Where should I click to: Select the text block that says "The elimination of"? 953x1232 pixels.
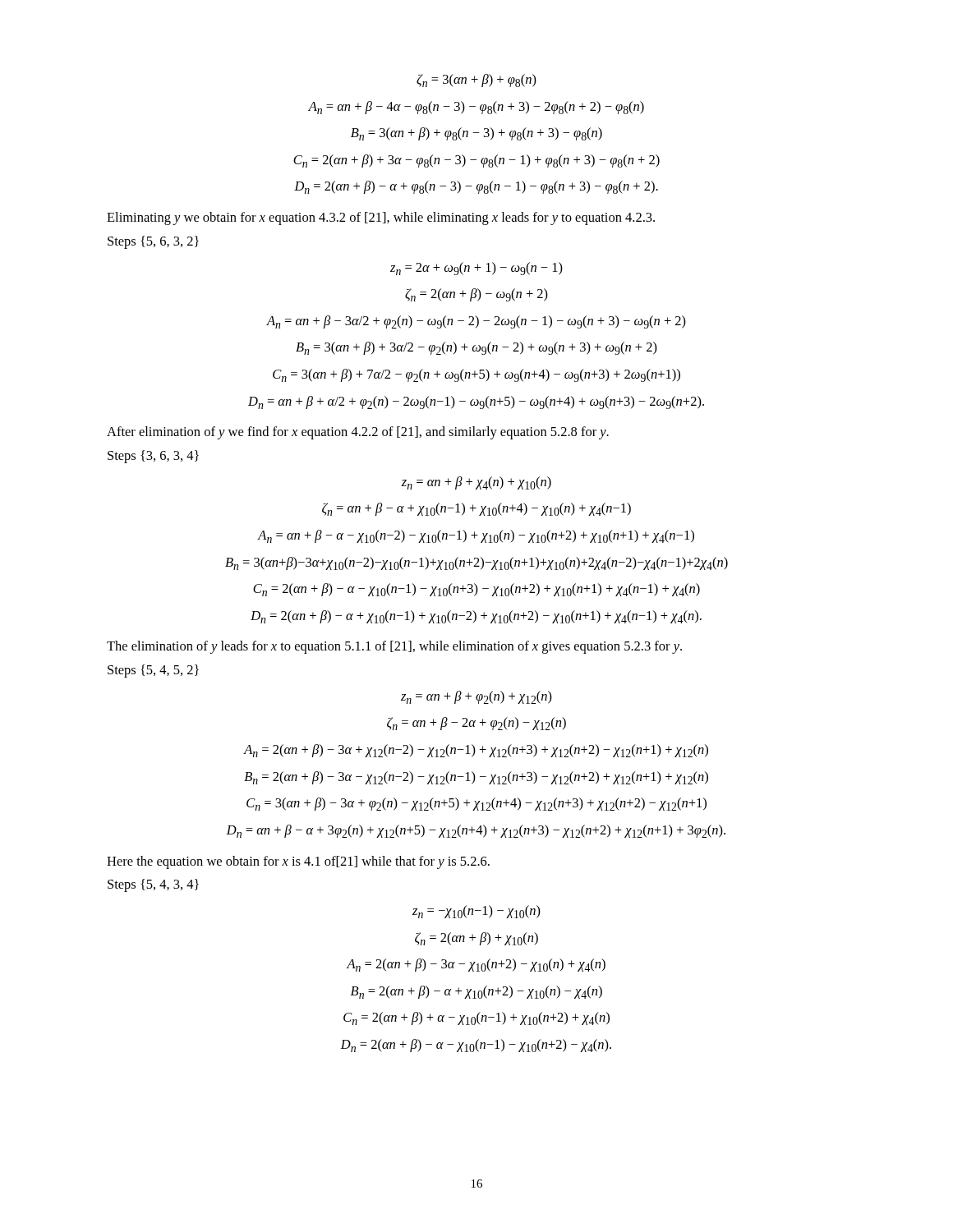395,646
